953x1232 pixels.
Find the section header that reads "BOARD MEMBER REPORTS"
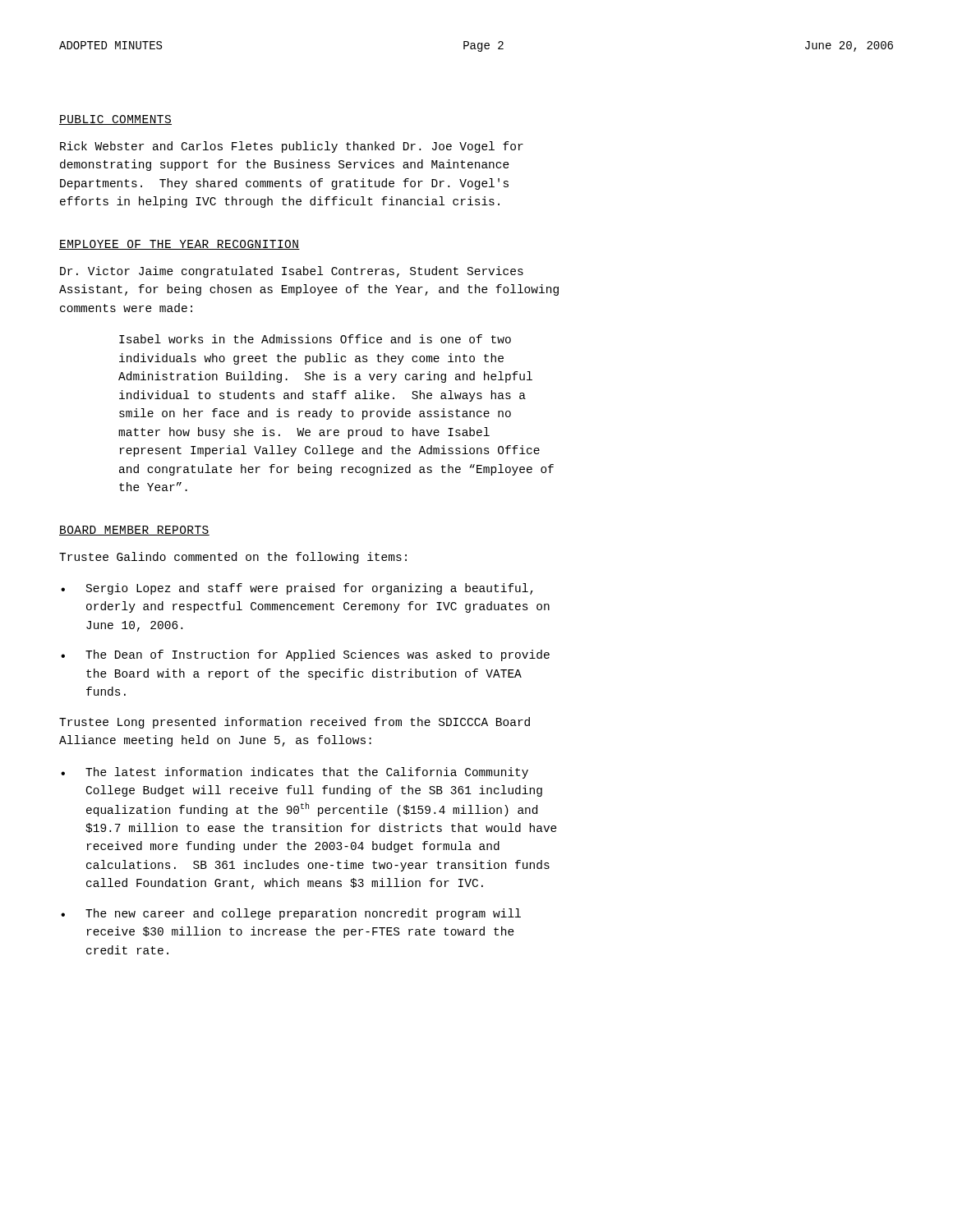coord(134,530)
